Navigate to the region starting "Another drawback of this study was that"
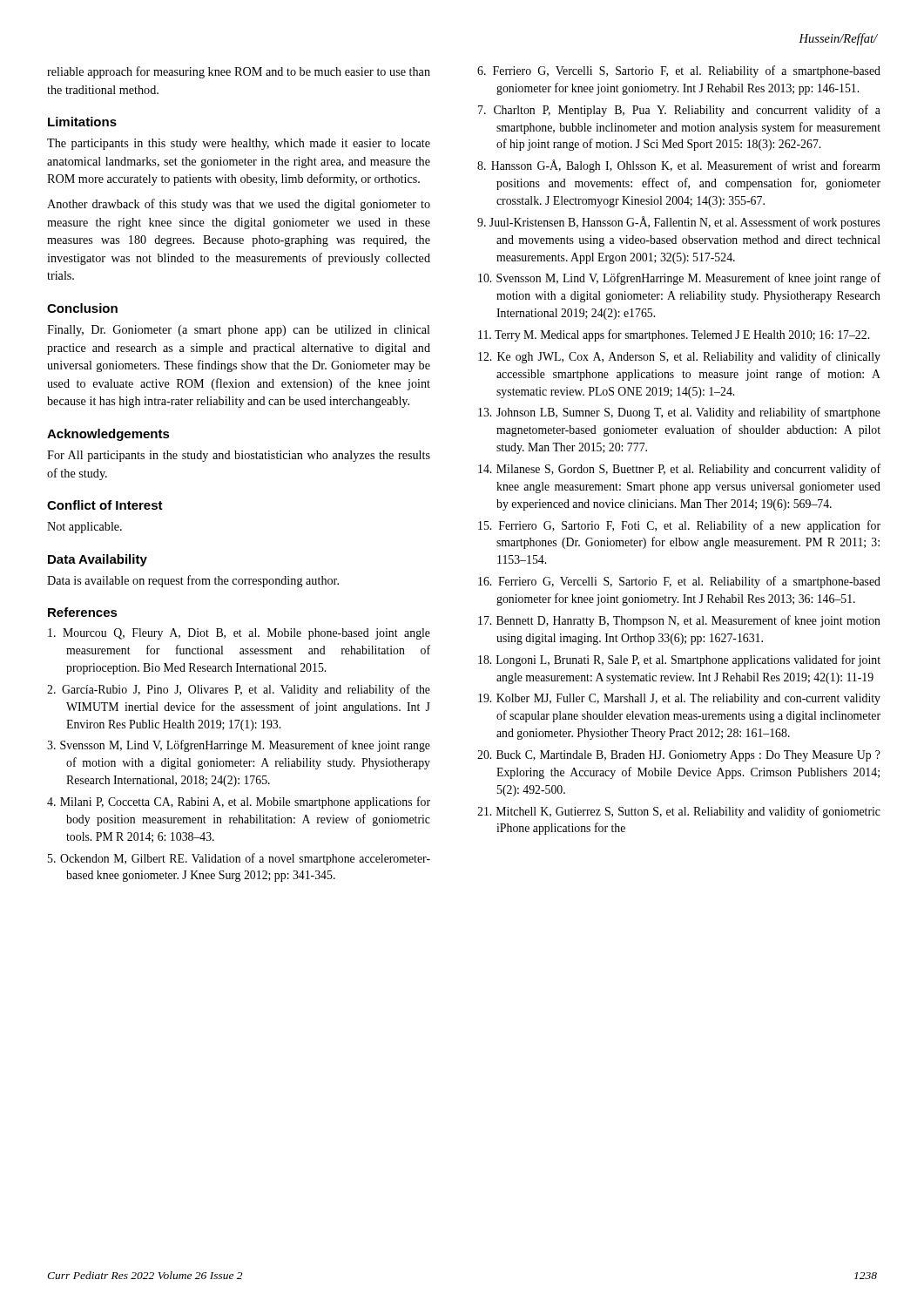The image size is (924, 1307). (239, 240)
